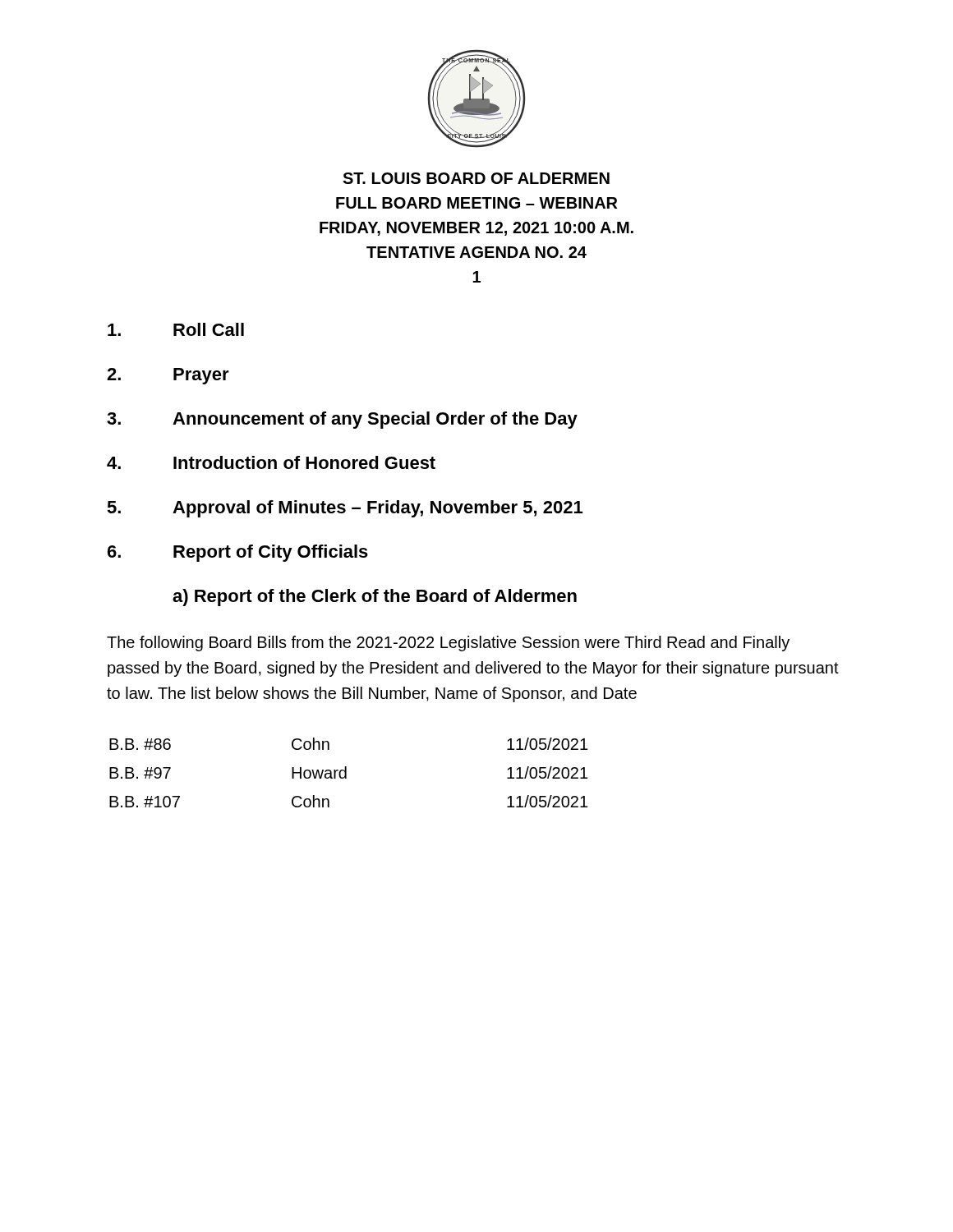
Task: Point to the block beginning "3. Announcement of any Special Order of the"
Action: click(342, 419)
